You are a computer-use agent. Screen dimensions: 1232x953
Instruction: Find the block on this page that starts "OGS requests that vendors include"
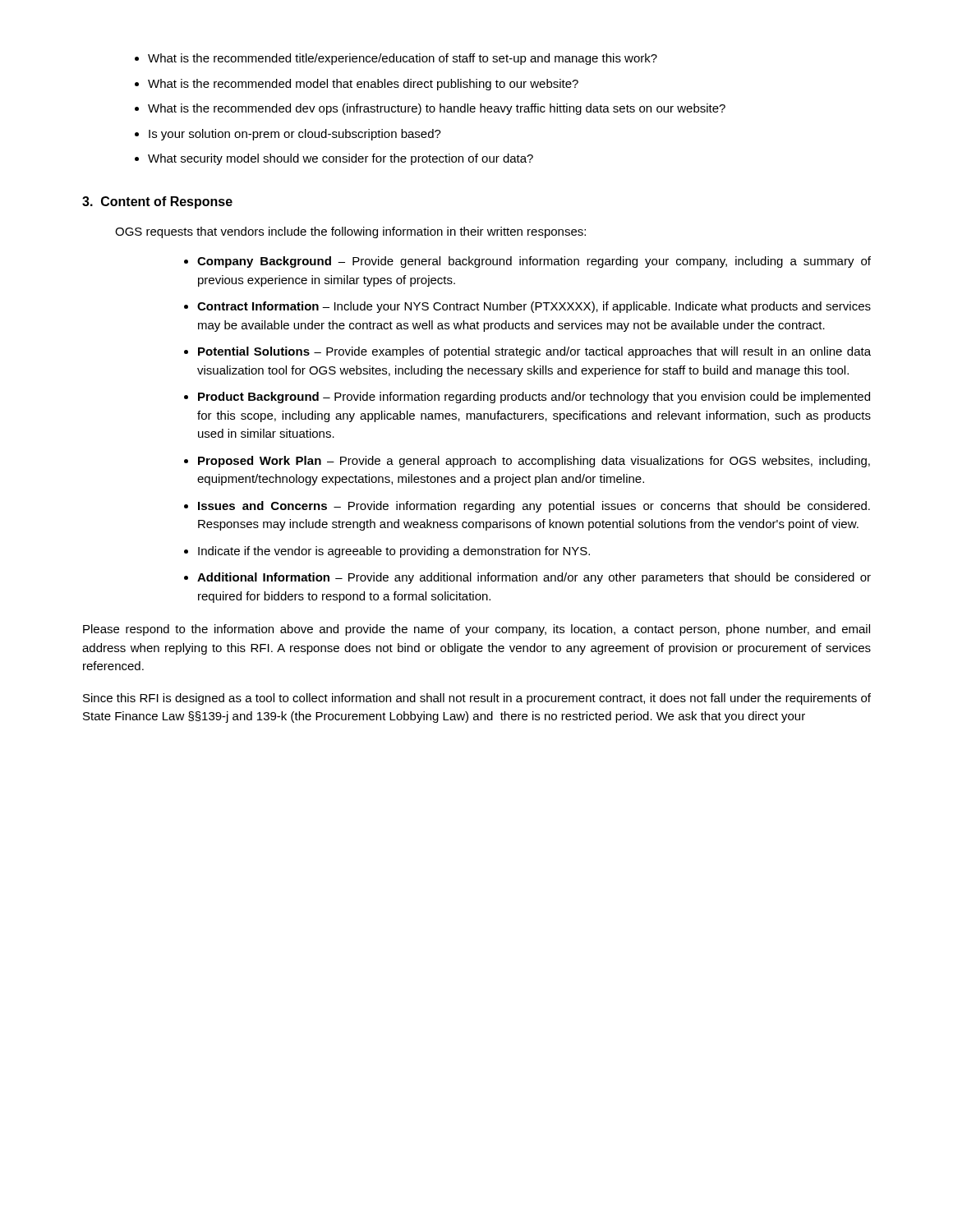coord(351,231)
